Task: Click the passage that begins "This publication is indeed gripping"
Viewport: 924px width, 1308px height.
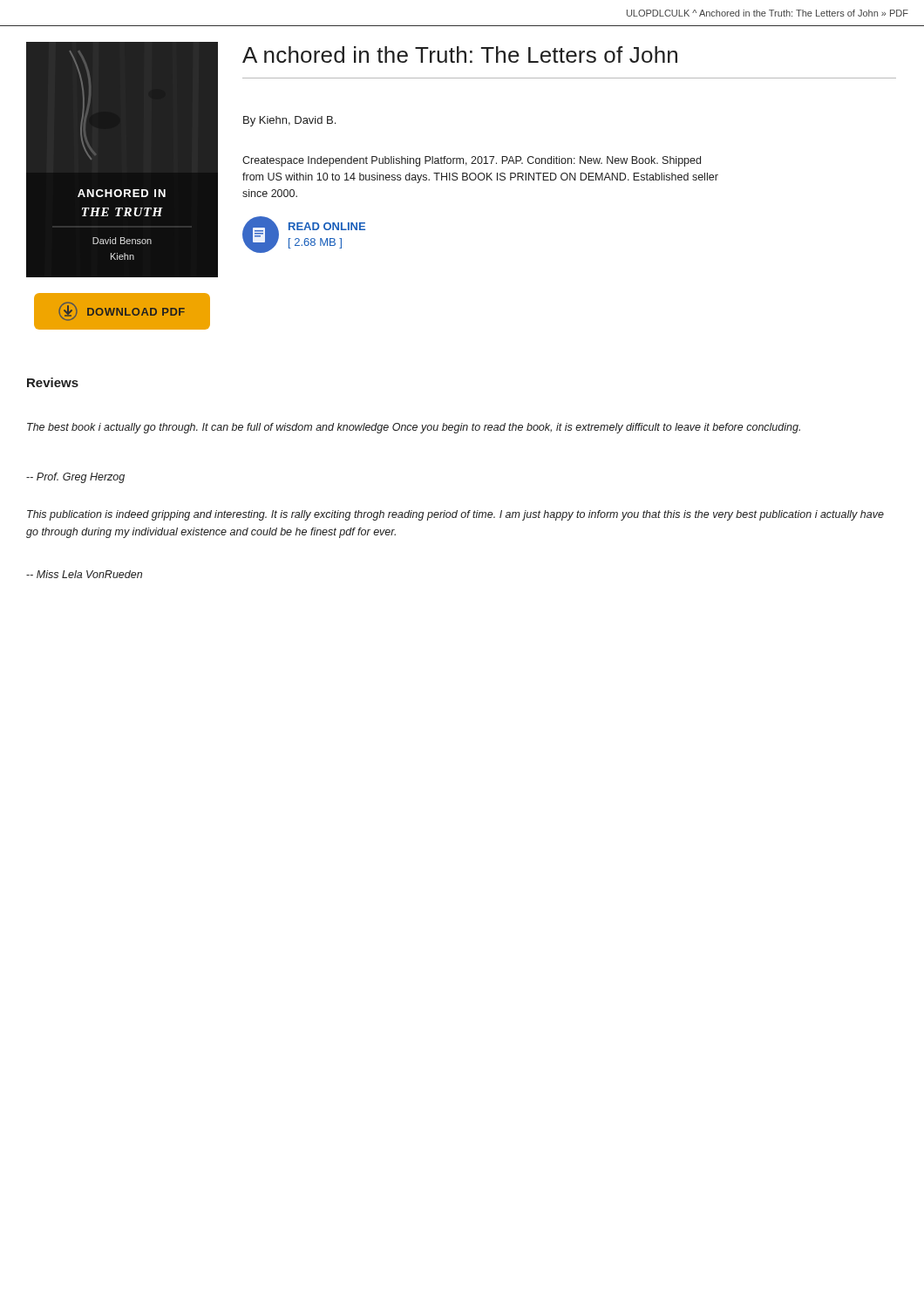Action: click(x=462, y=523)
